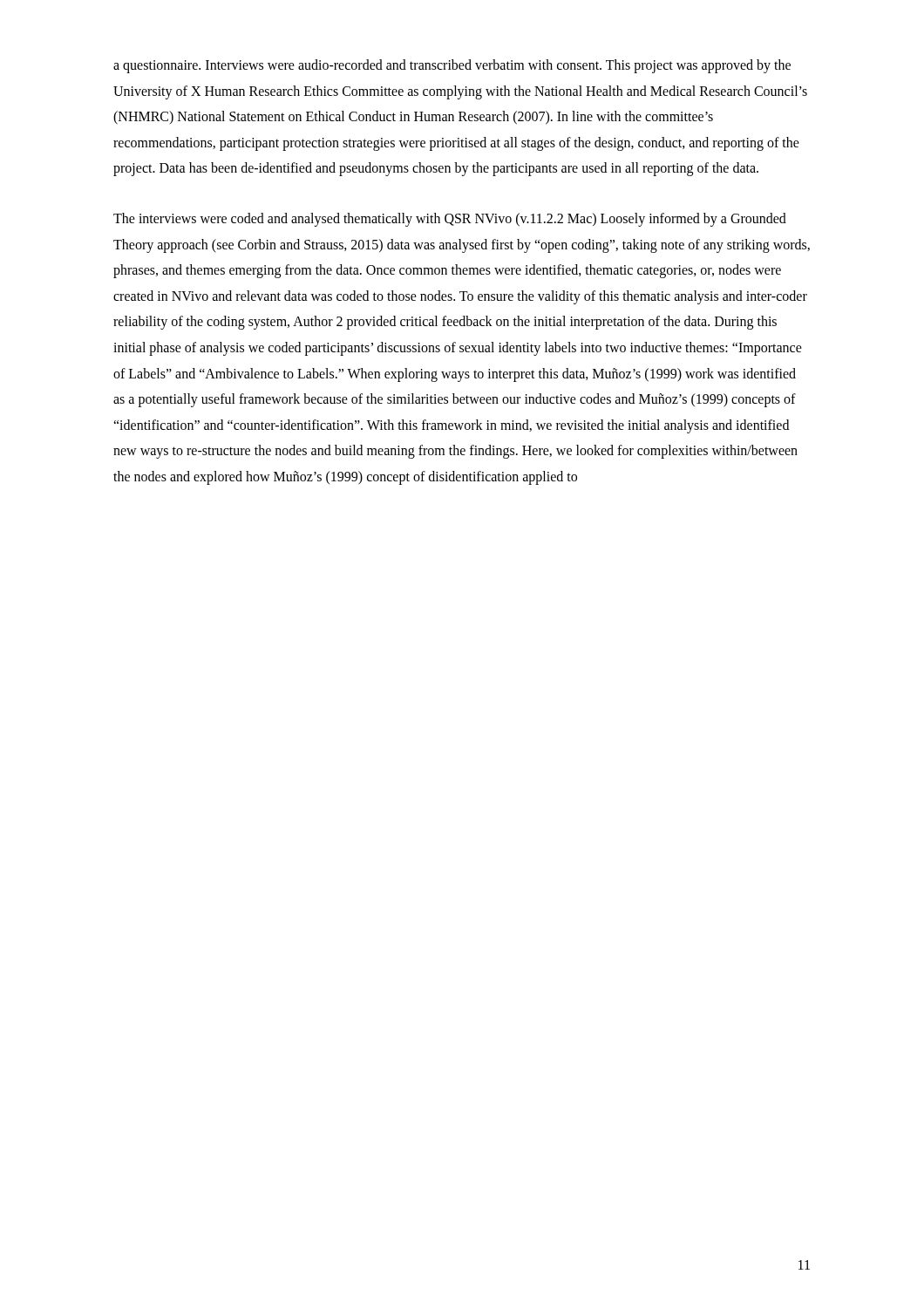
Task: Find the text block starting "a questionnaire. Interviews were audio-recorded"
Action: coord(460,117)
